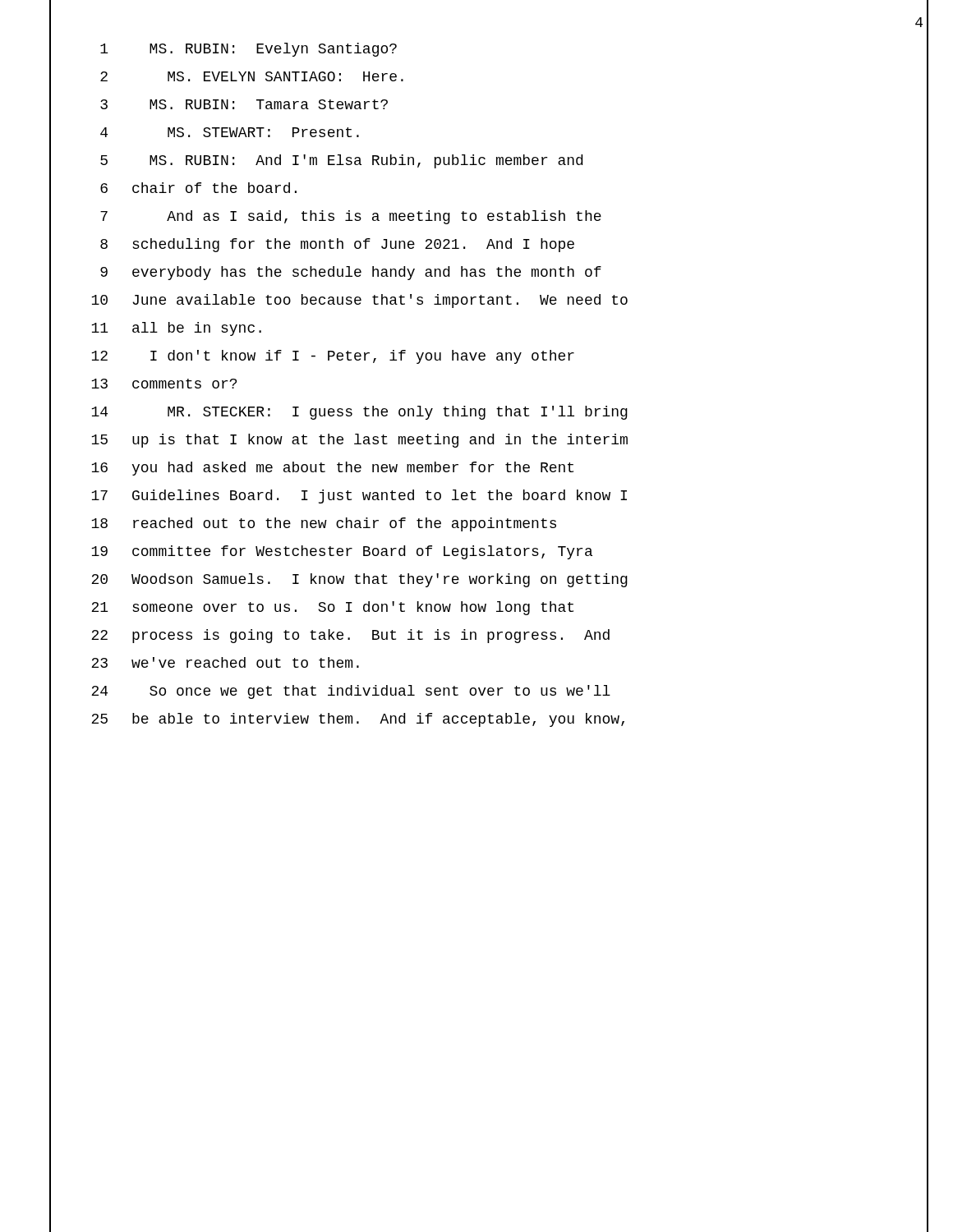Locate the element starting "24 So once we get that individual"
953x1232 pixels.
pos(489,691)
